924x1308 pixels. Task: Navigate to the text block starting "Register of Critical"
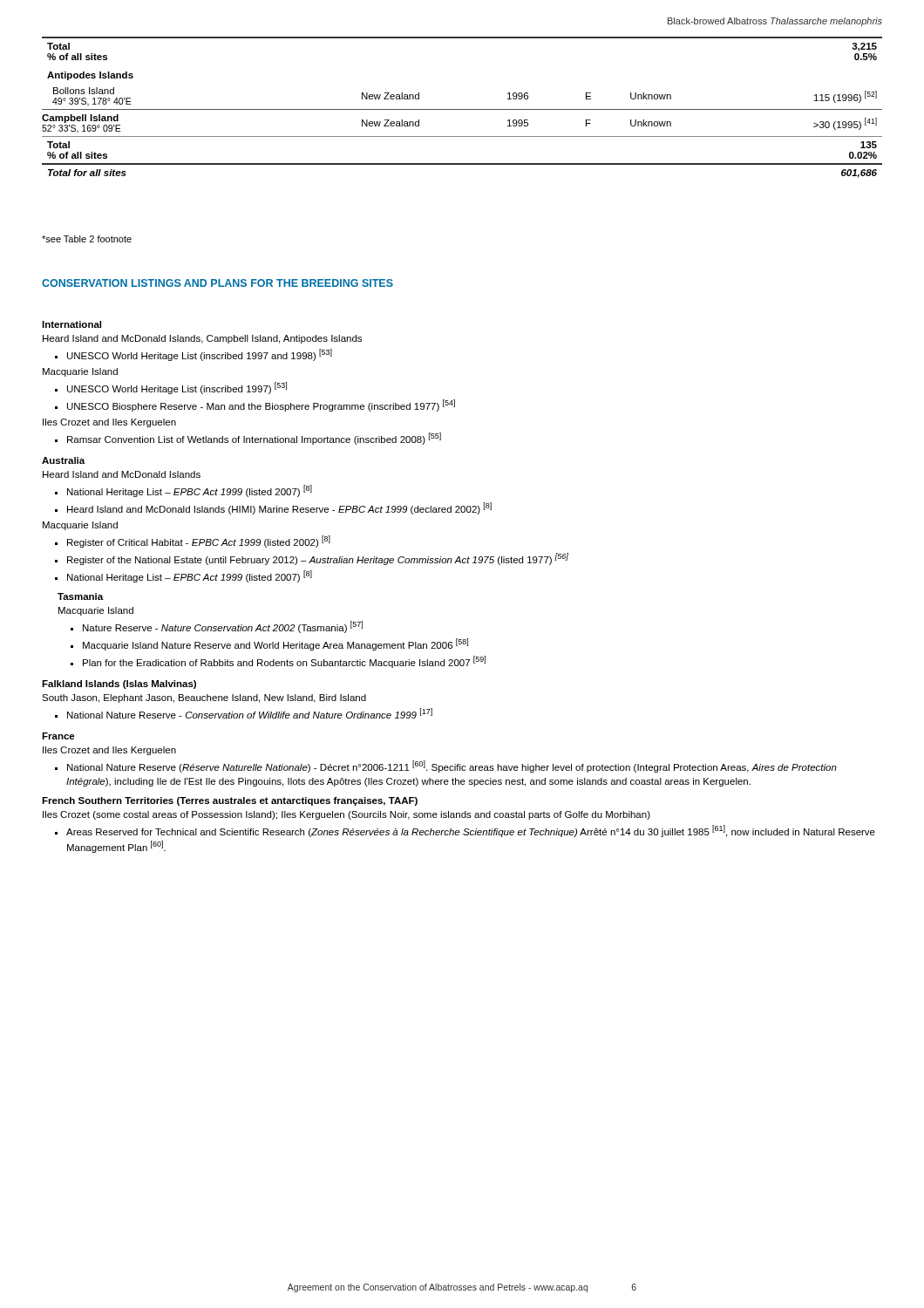coord(198,541)
